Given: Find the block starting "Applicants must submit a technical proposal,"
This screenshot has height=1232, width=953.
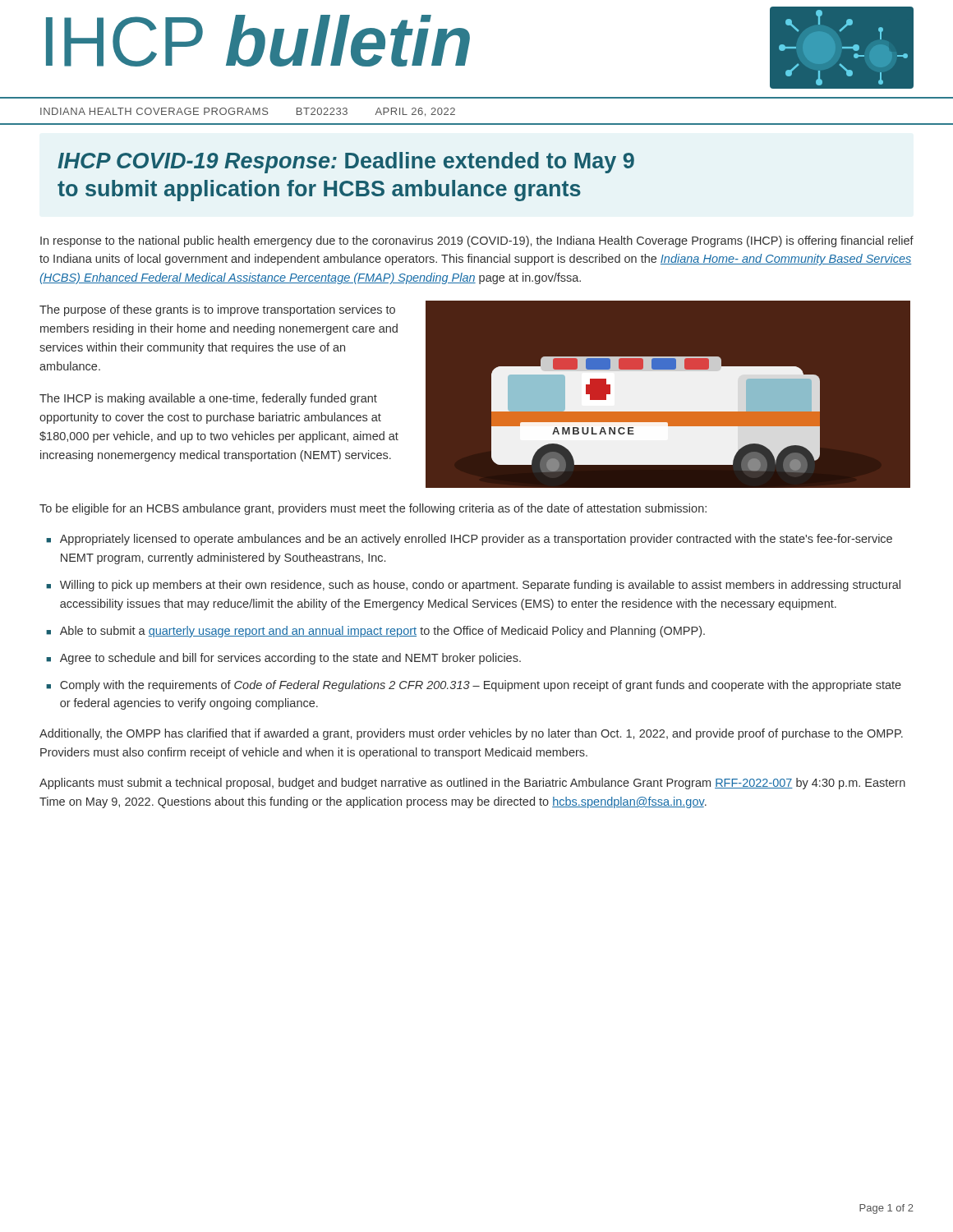Looking at the screenshot, I should tap(472, 792).
